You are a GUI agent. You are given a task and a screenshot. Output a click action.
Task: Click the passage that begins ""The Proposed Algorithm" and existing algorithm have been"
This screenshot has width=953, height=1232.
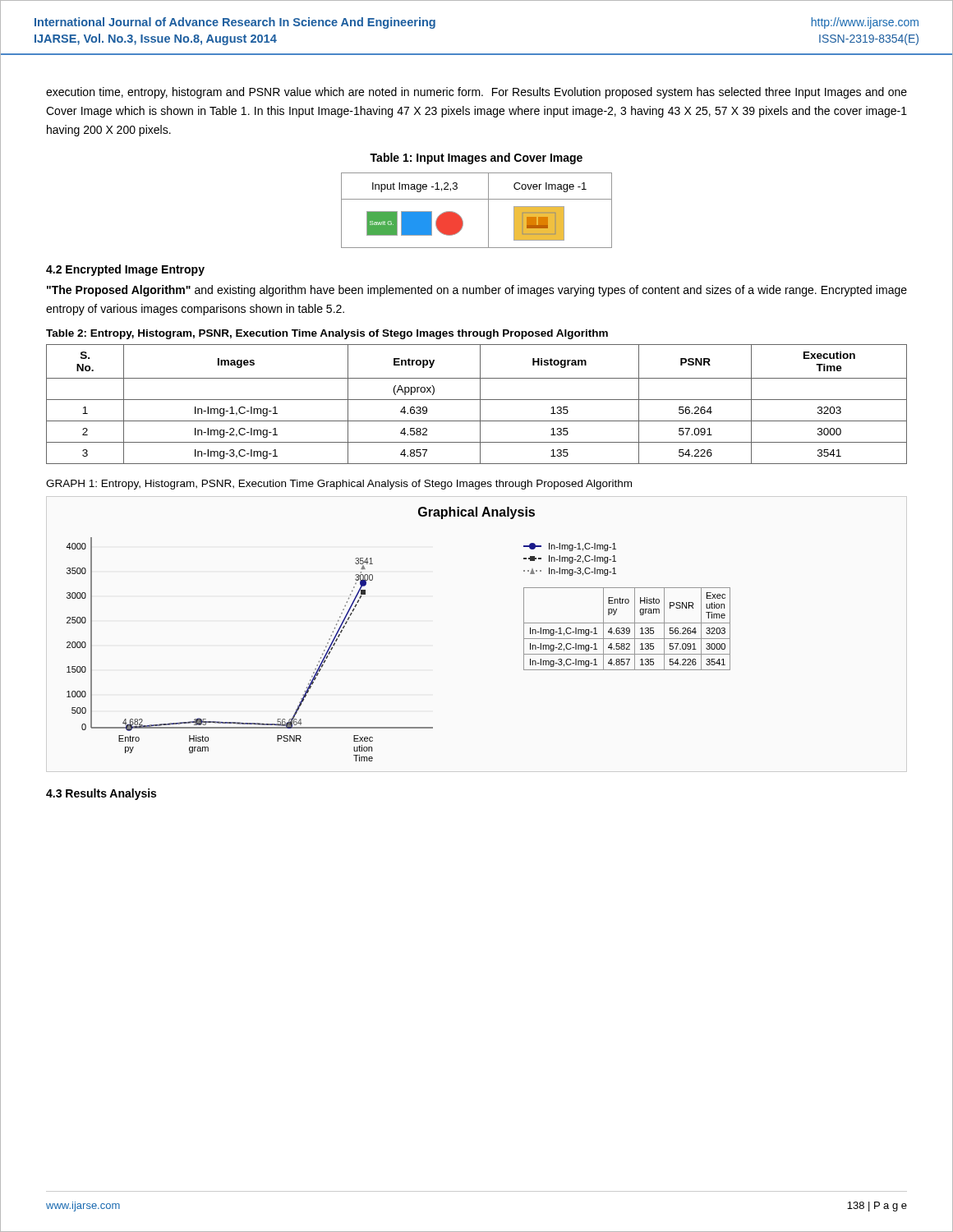pos(476,300)
